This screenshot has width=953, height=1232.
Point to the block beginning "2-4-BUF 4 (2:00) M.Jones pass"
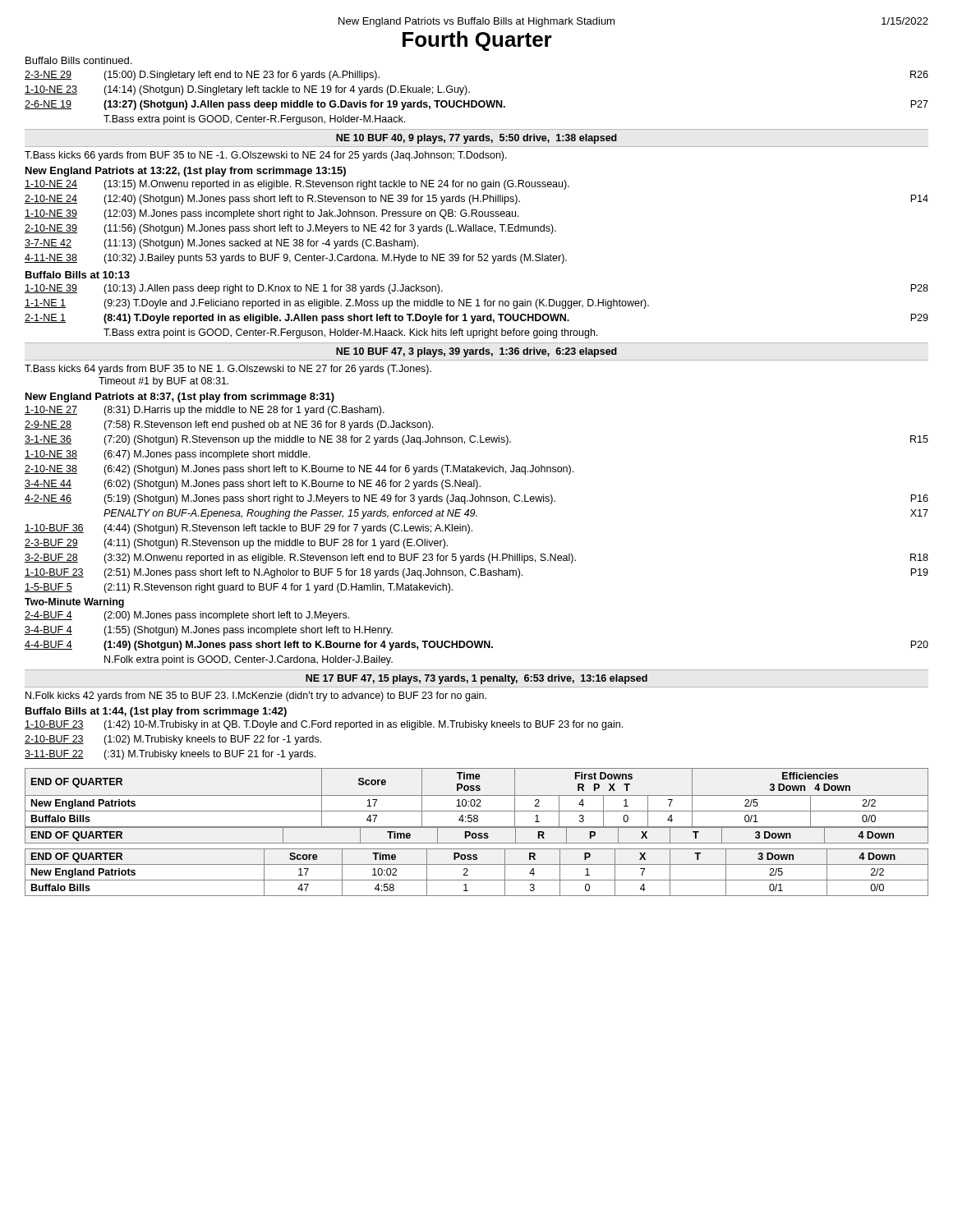point(187,616)
